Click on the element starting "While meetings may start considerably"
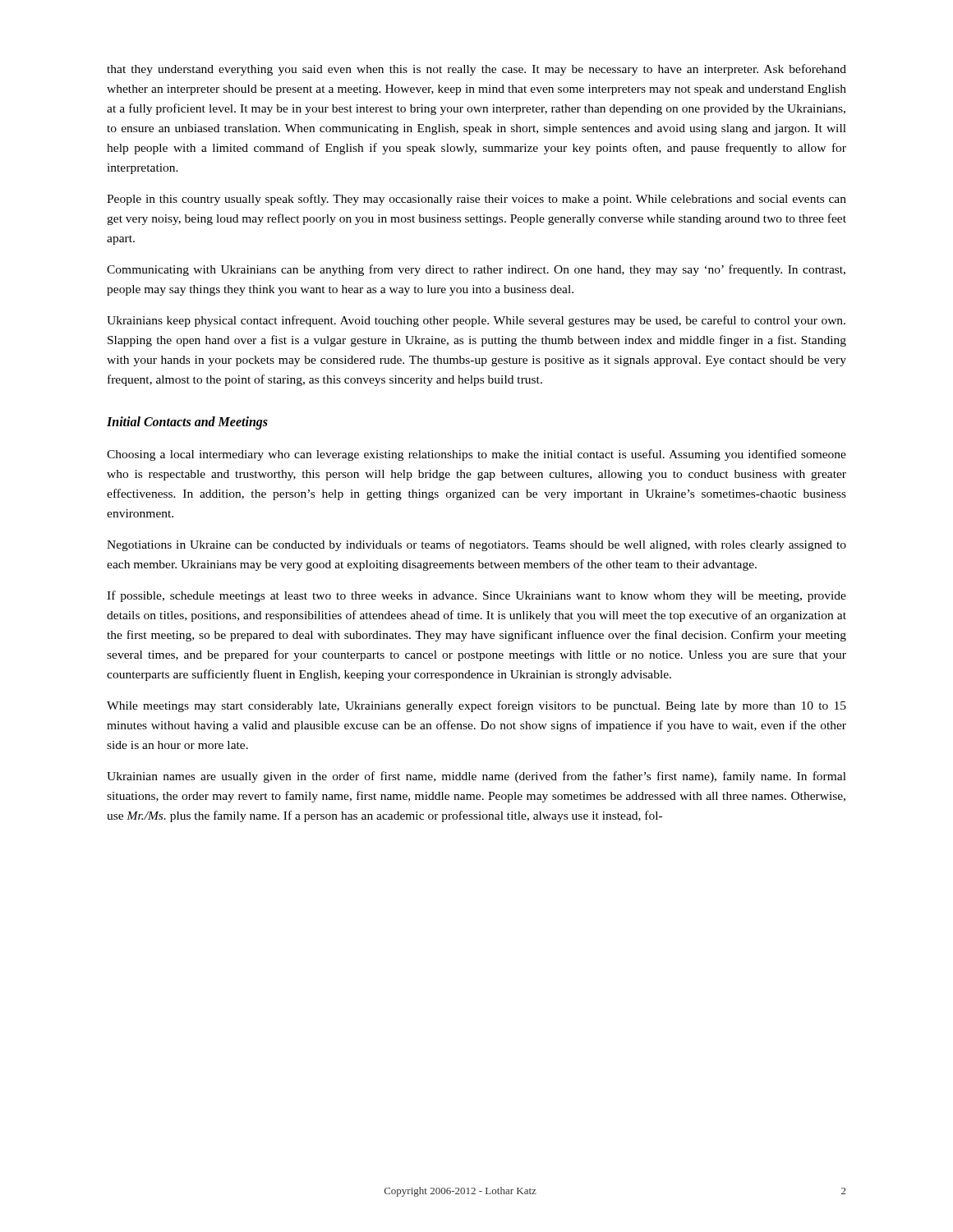This screenshot has height=1232, width=953. [476, 725]
